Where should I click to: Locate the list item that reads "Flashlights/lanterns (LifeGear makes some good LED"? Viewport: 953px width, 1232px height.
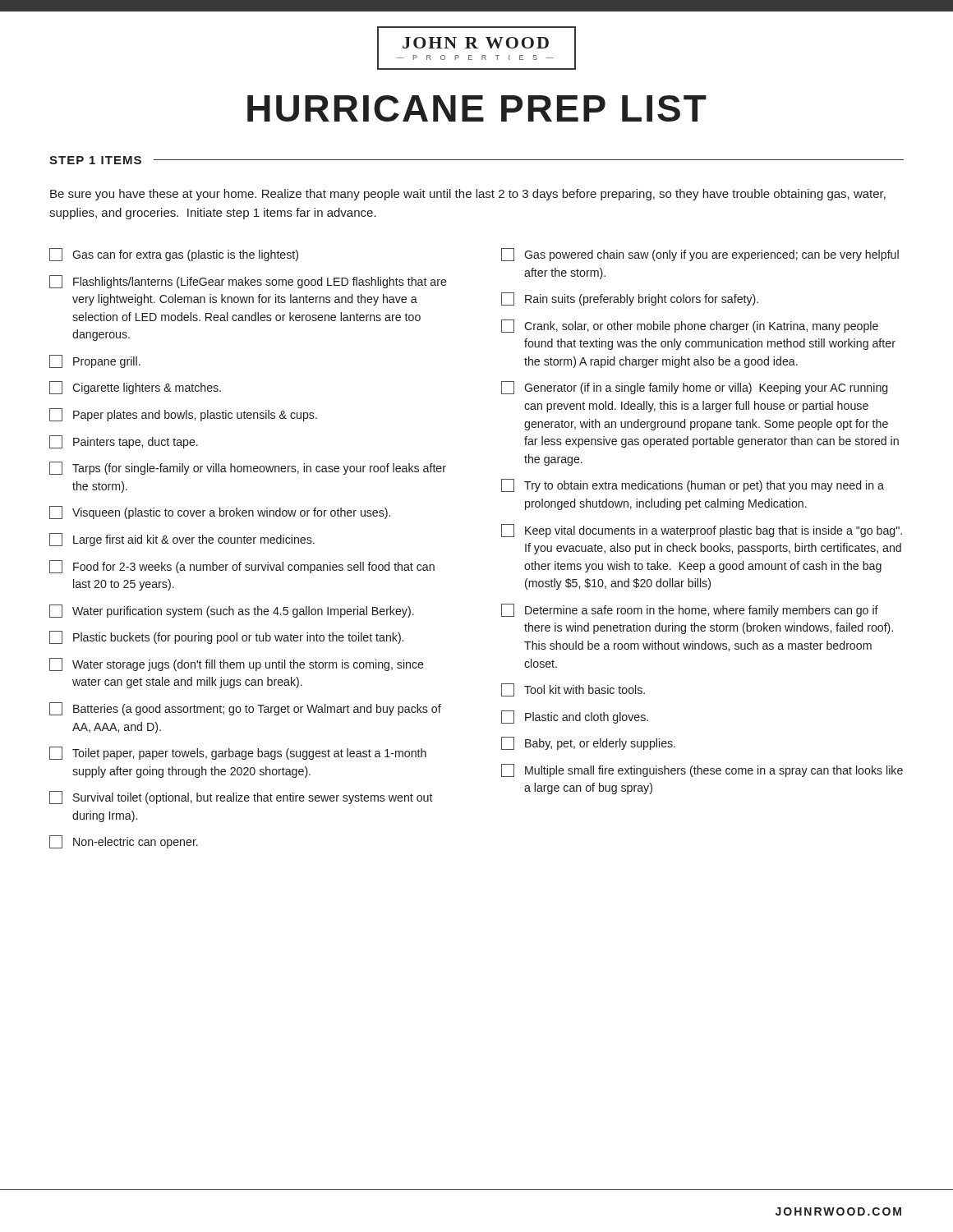[251, 309]
